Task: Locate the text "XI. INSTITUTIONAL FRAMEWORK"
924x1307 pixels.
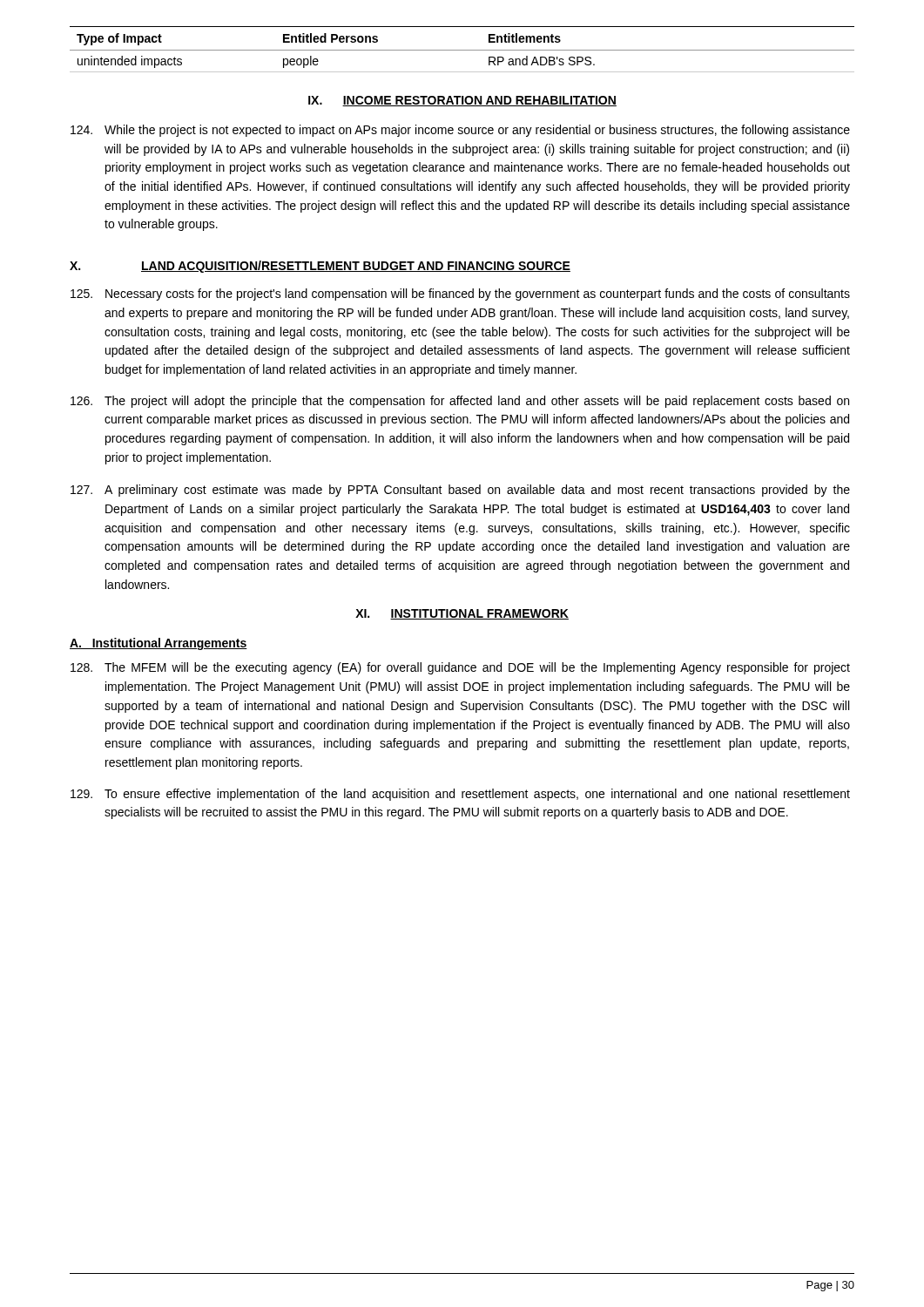Action: coord(462,614)
